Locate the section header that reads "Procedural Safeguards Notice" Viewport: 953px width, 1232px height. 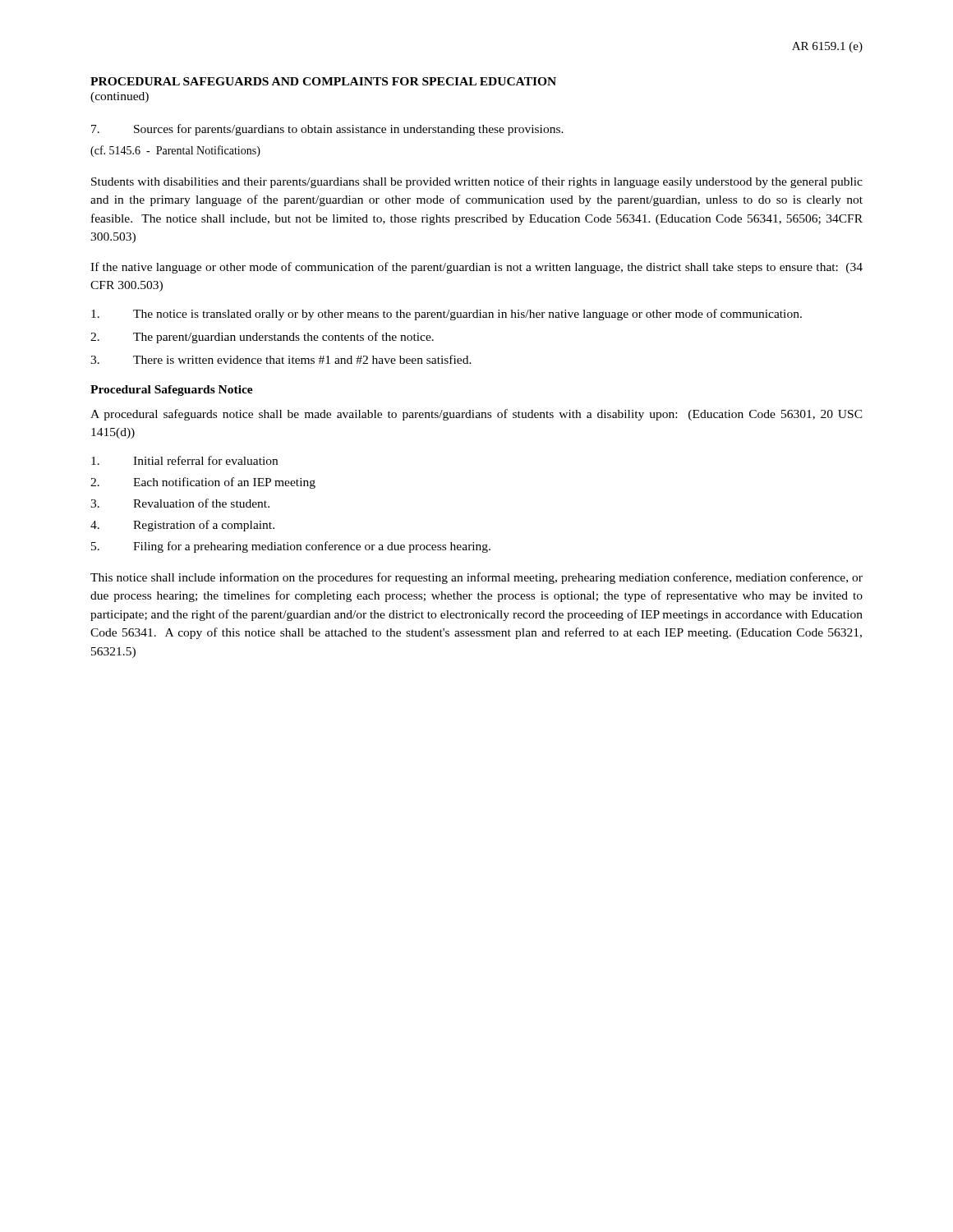(172, 389)
